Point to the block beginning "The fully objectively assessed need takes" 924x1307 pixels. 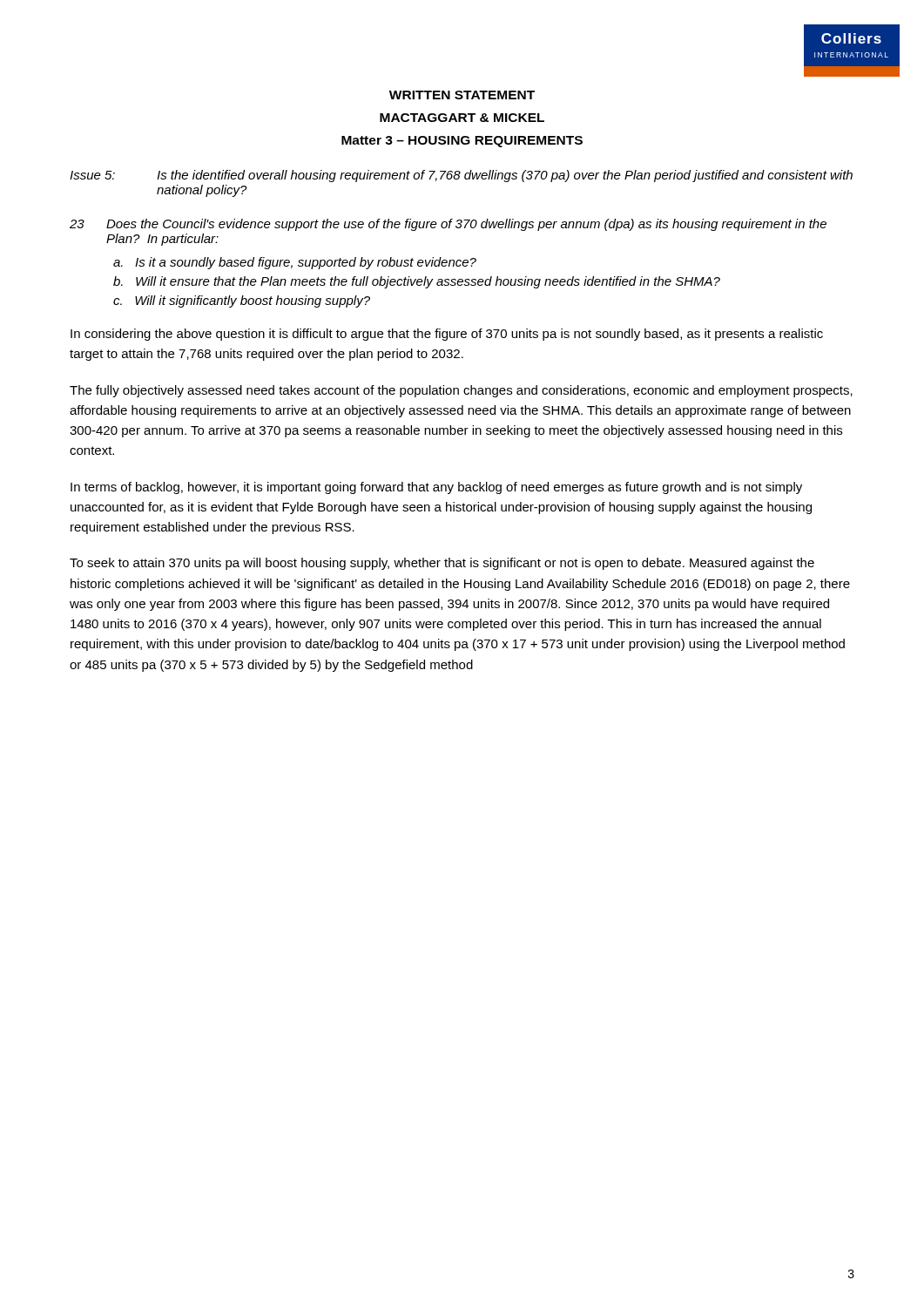click(x=461, y=420)
